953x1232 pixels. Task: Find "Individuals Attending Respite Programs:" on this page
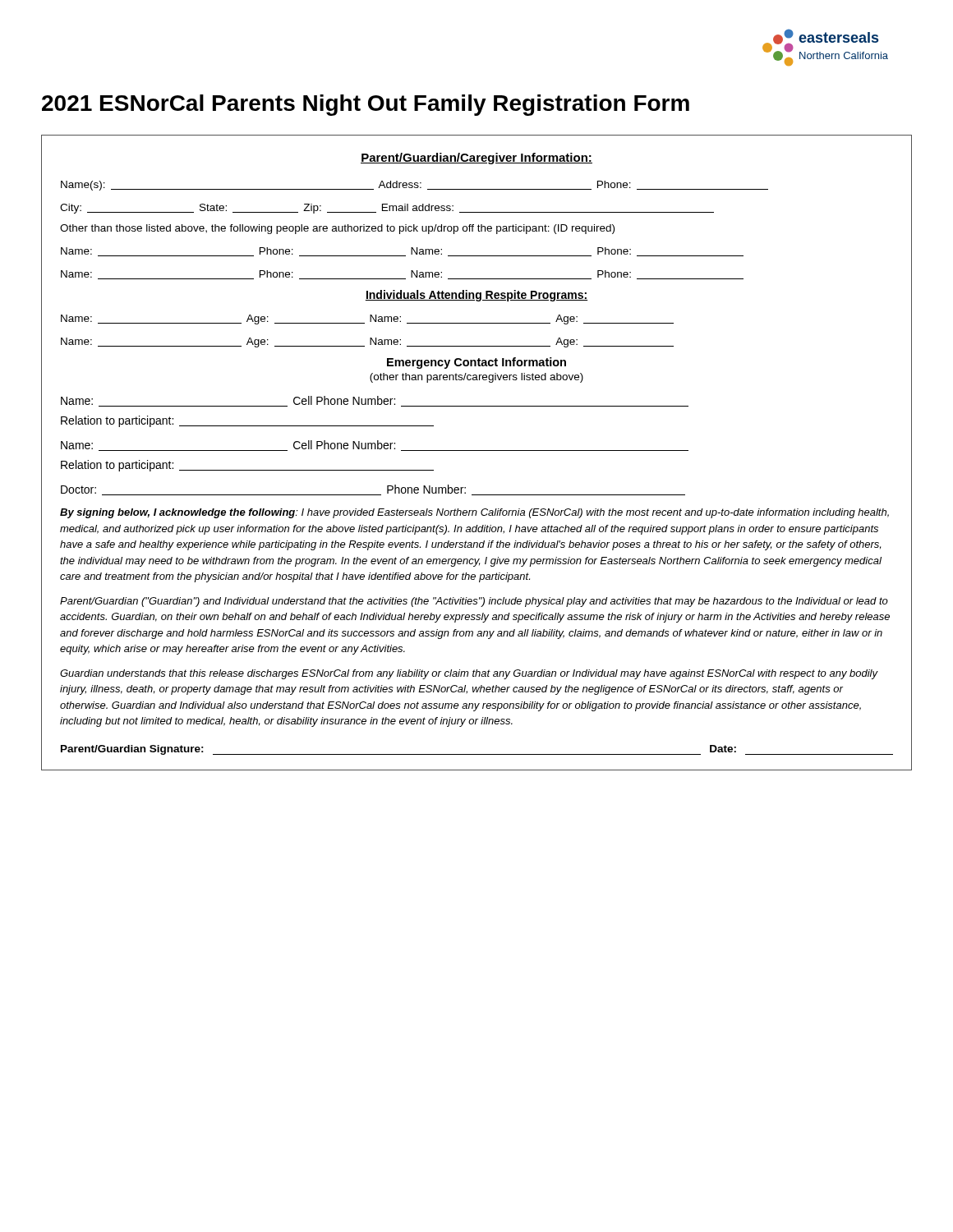point(476,295)
